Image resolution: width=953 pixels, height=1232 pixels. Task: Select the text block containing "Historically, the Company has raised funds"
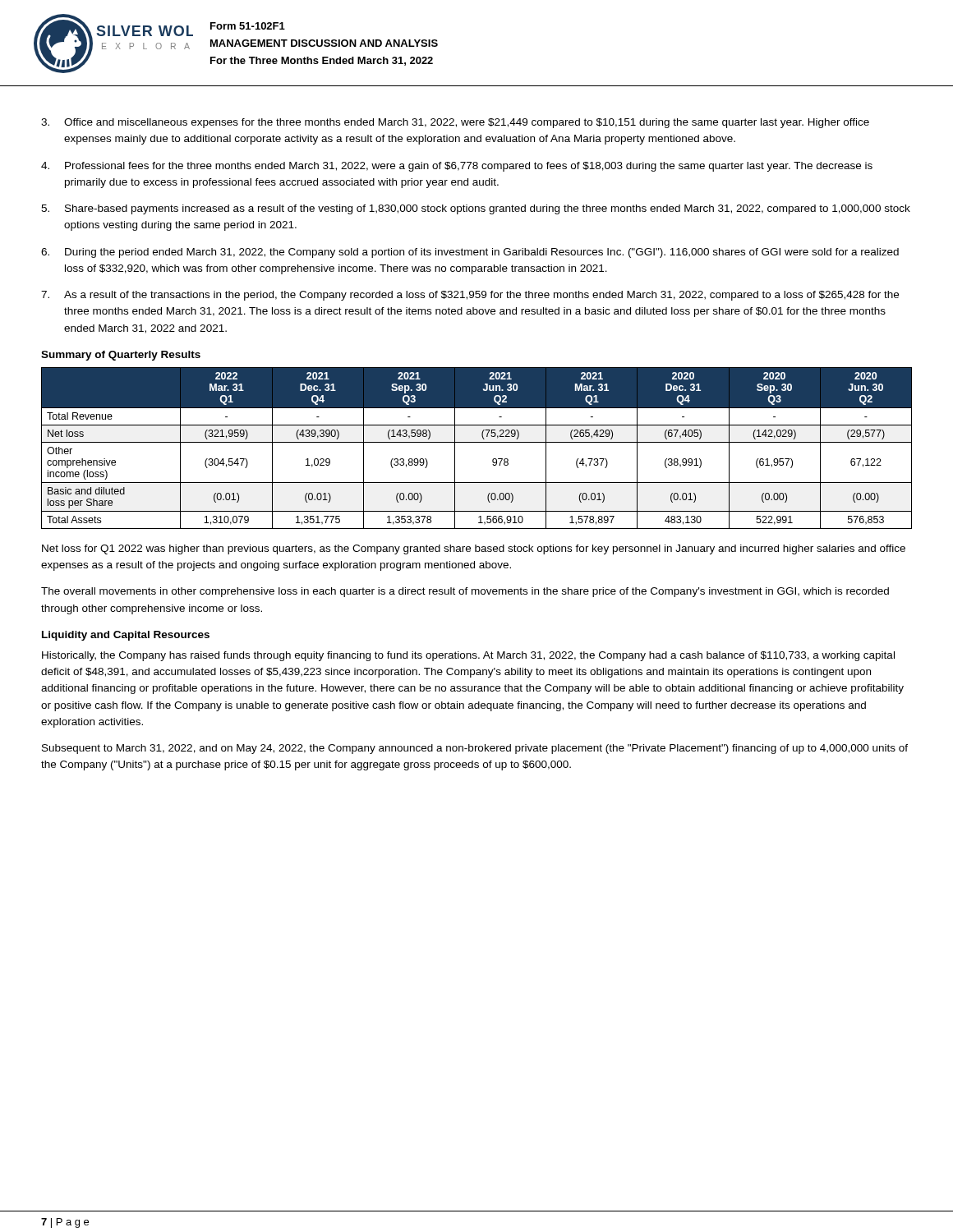472,688
